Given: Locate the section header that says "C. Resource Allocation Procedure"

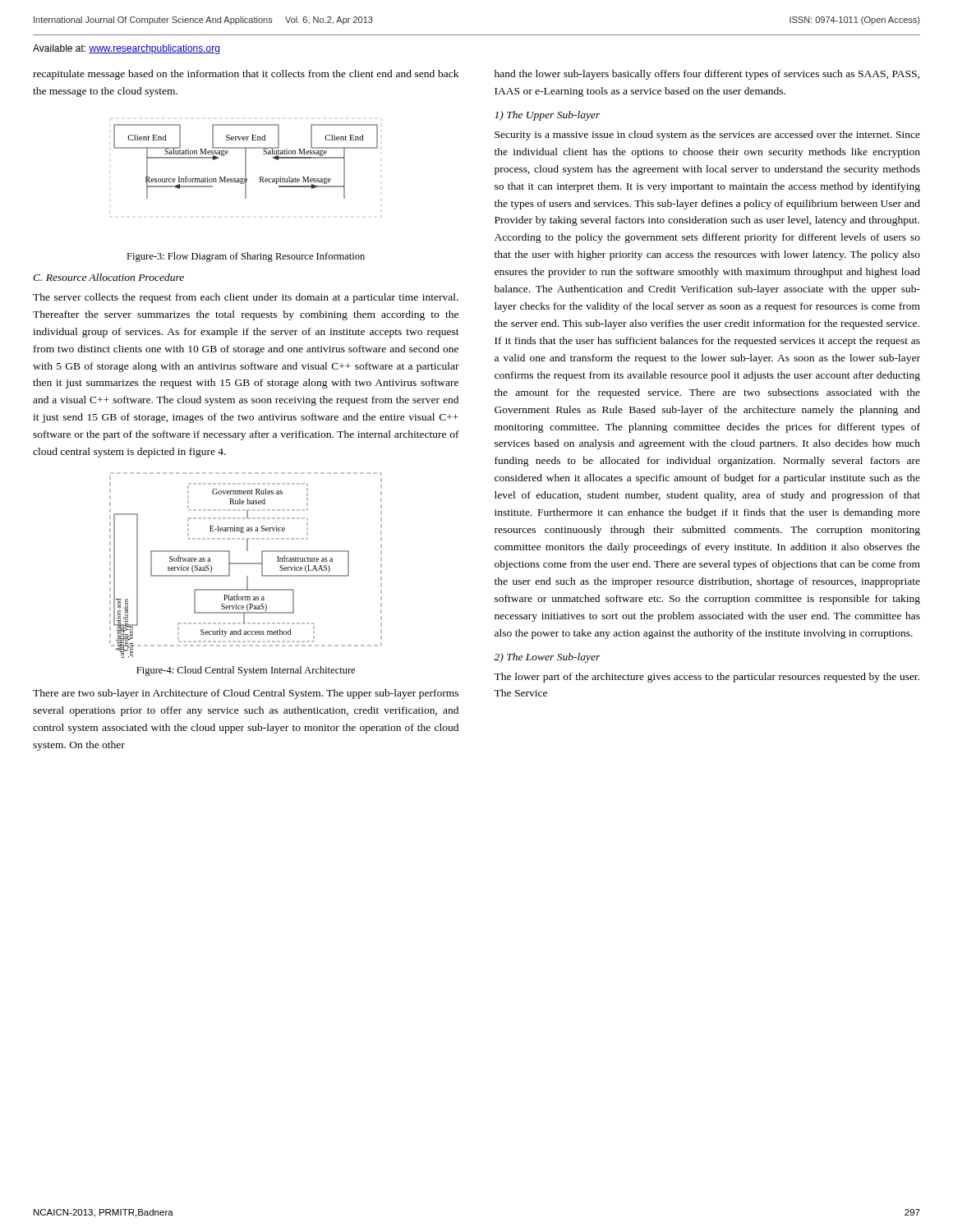Looking at the screenshot, I should click(x=109, y=277).
